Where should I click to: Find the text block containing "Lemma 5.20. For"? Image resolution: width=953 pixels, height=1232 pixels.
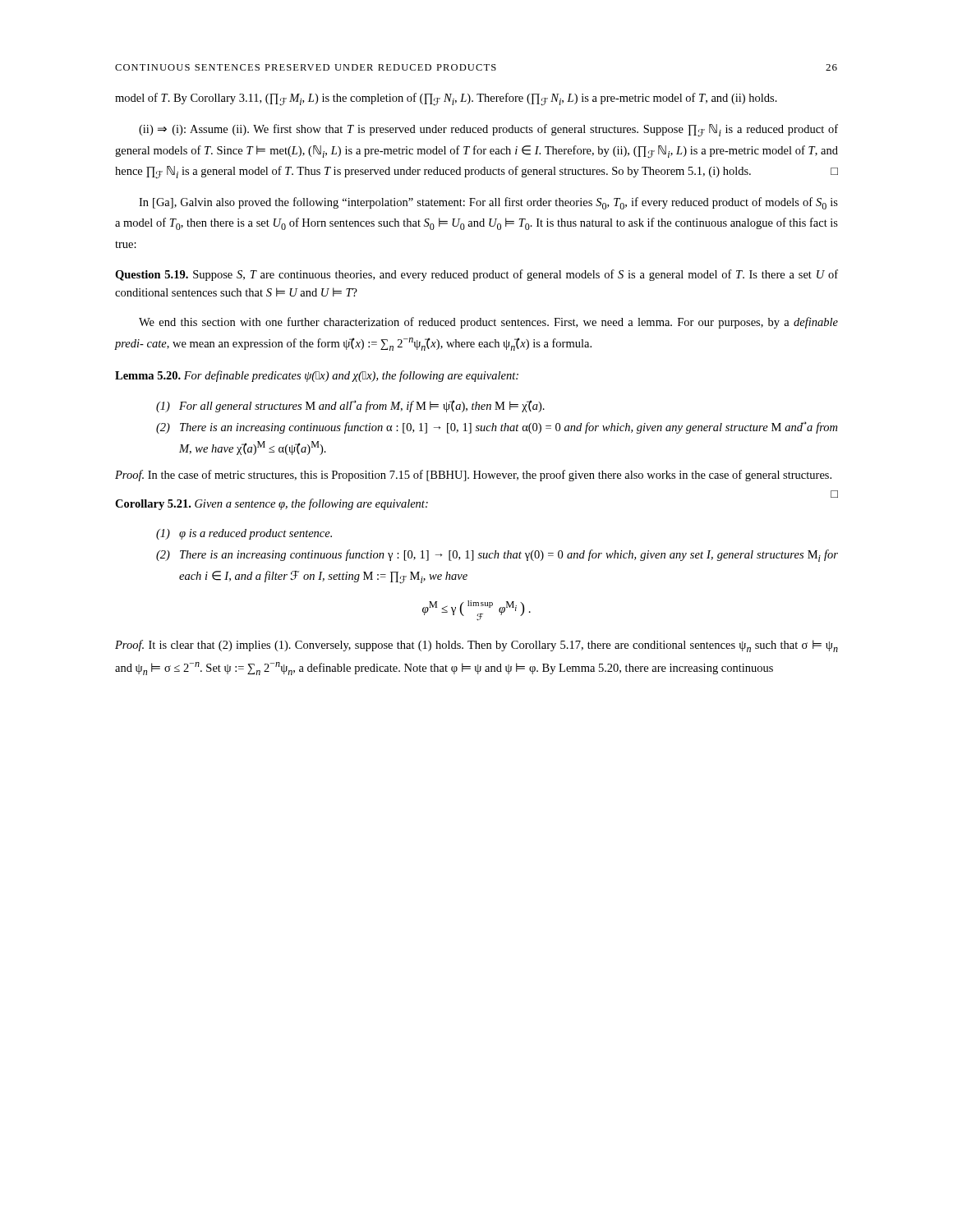(476, 376)
